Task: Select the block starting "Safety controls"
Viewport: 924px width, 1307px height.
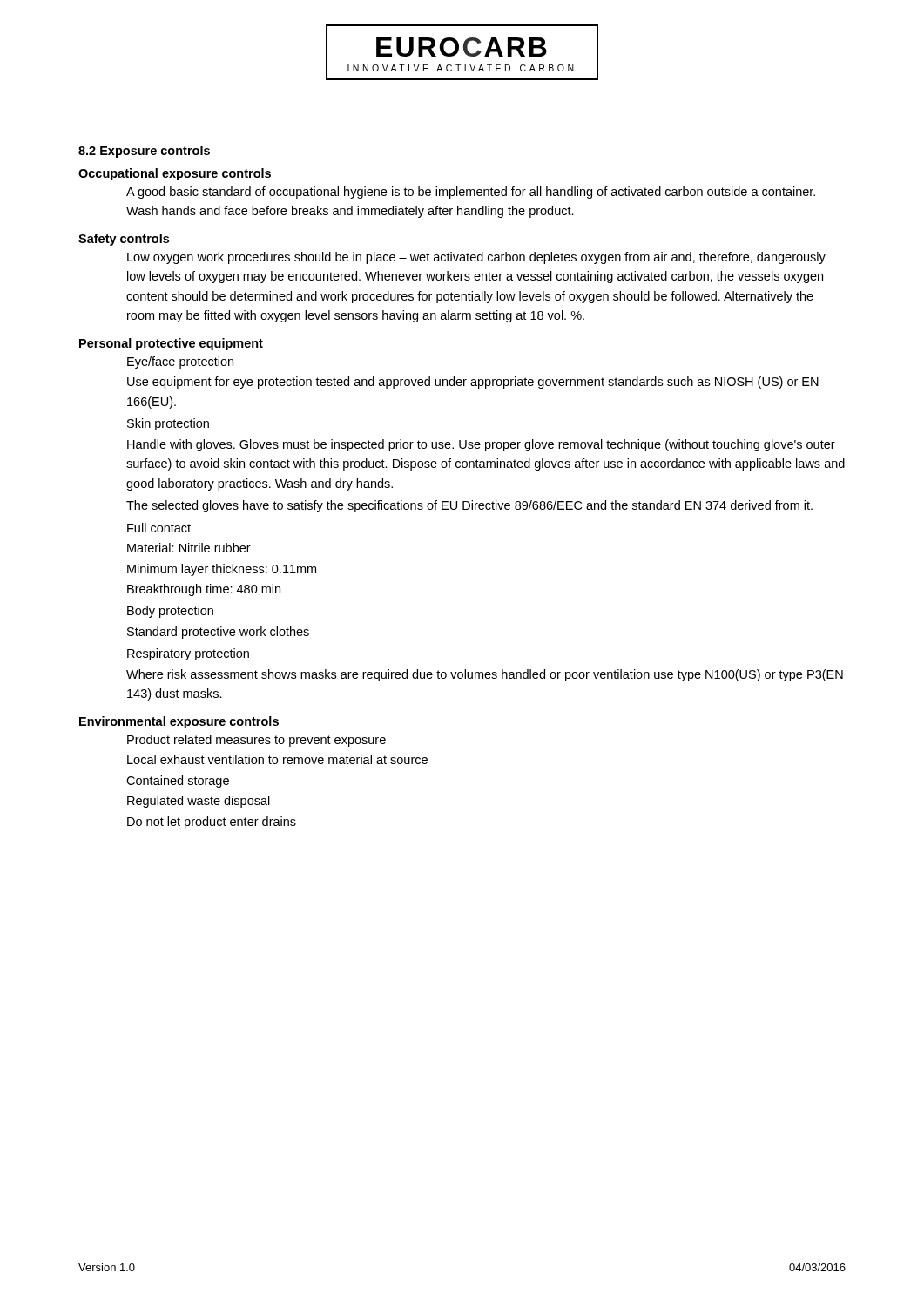Action: (x=124, y=239)
